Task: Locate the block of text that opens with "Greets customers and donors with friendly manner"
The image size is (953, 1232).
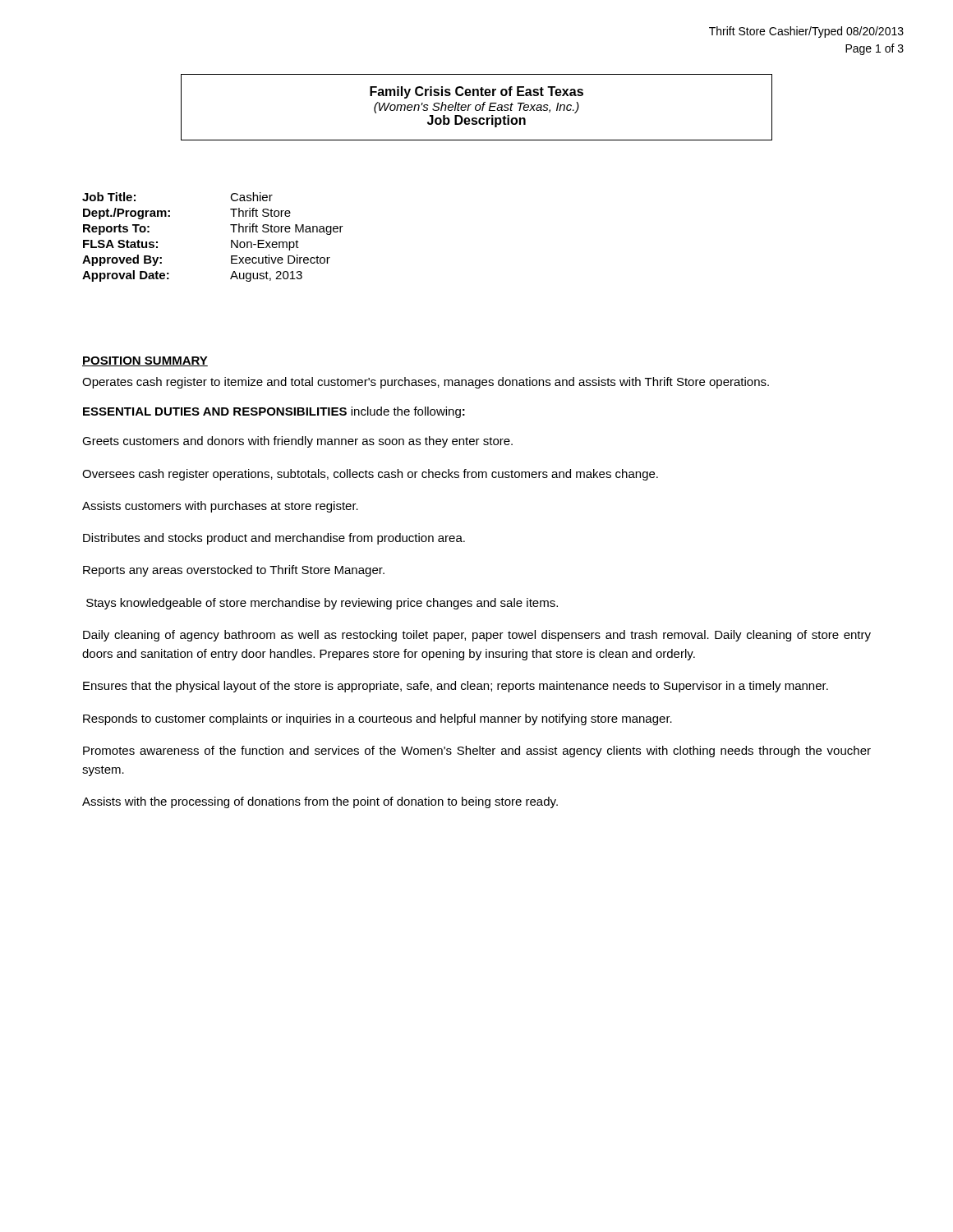Action: (298, 441)
